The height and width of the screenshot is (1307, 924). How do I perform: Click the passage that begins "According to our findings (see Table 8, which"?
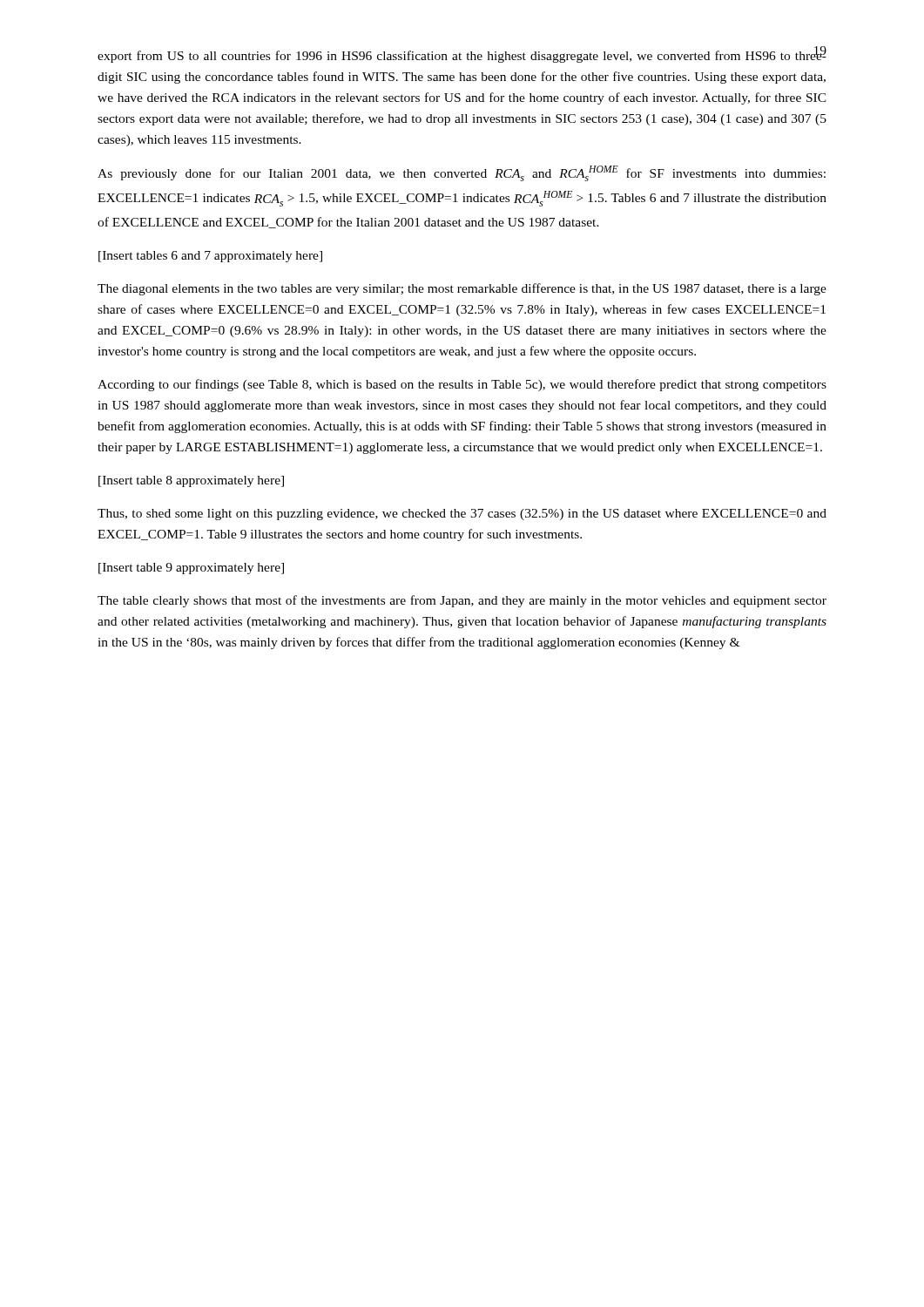[x=462, y=415]
